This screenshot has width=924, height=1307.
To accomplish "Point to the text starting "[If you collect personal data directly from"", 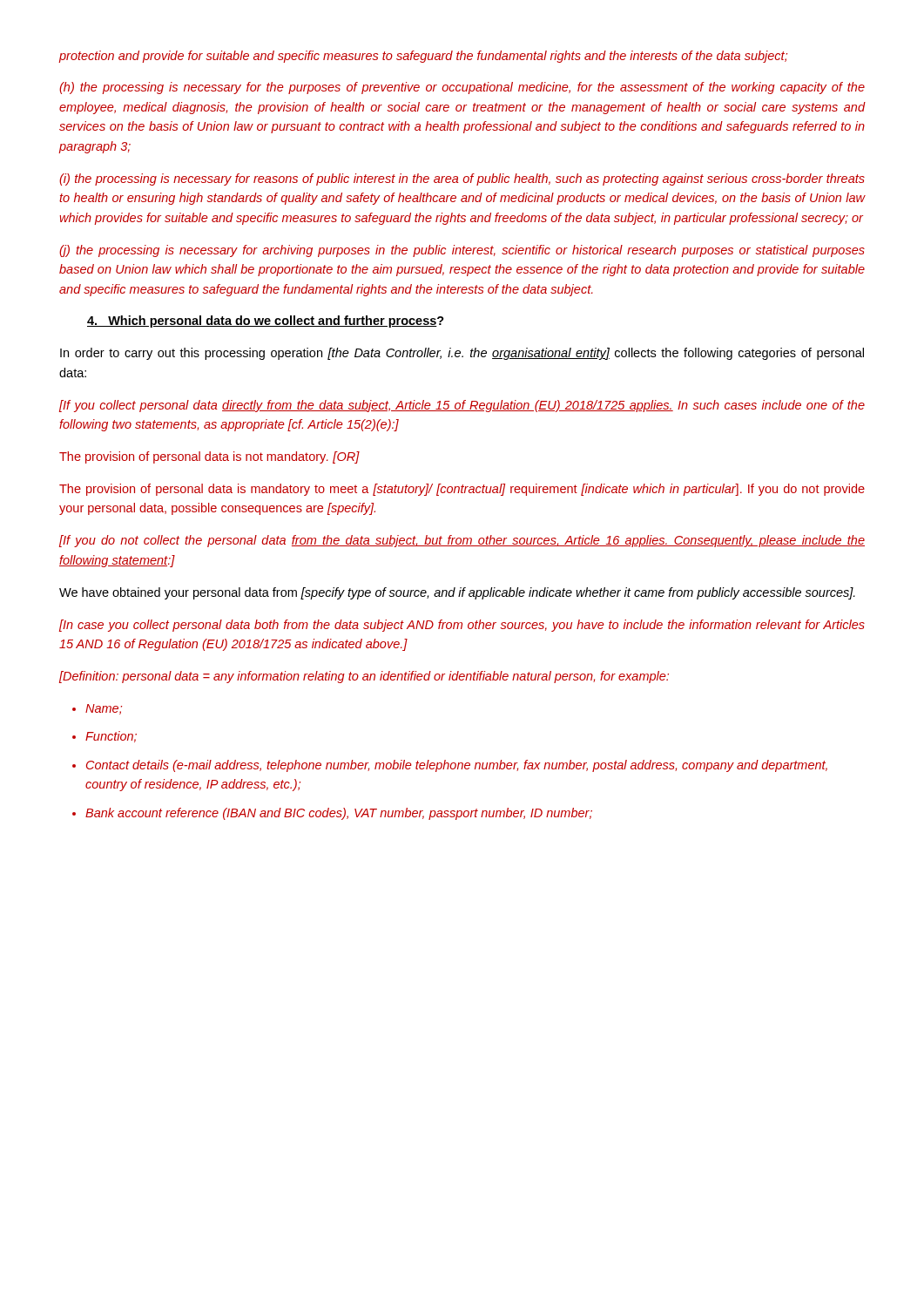I will (x=462, y=415).
